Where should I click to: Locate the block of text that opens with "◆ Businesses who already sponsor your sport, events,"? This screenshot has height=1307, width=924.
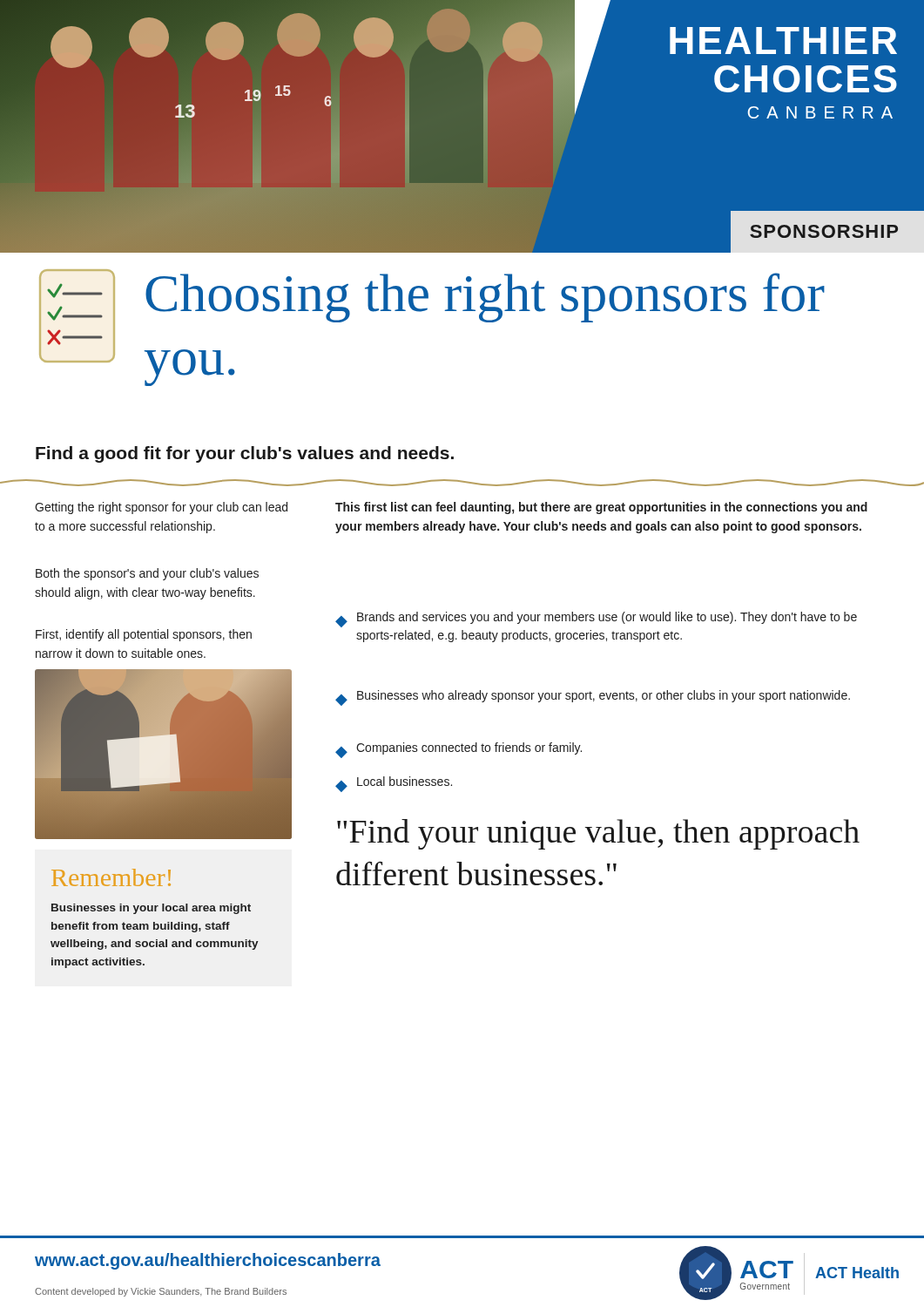point(593,699)
